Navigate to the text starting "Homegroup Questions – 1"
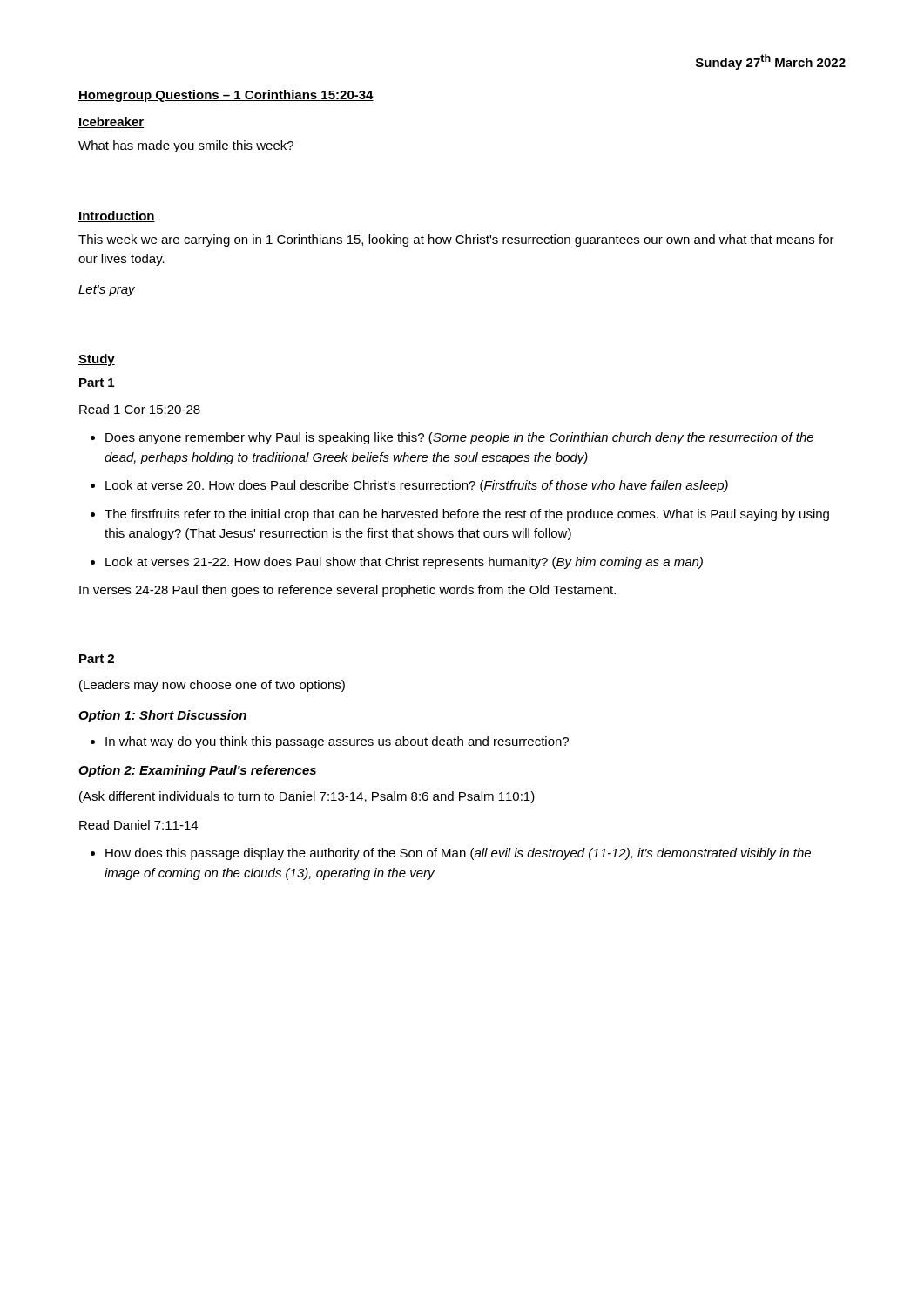 226,95
